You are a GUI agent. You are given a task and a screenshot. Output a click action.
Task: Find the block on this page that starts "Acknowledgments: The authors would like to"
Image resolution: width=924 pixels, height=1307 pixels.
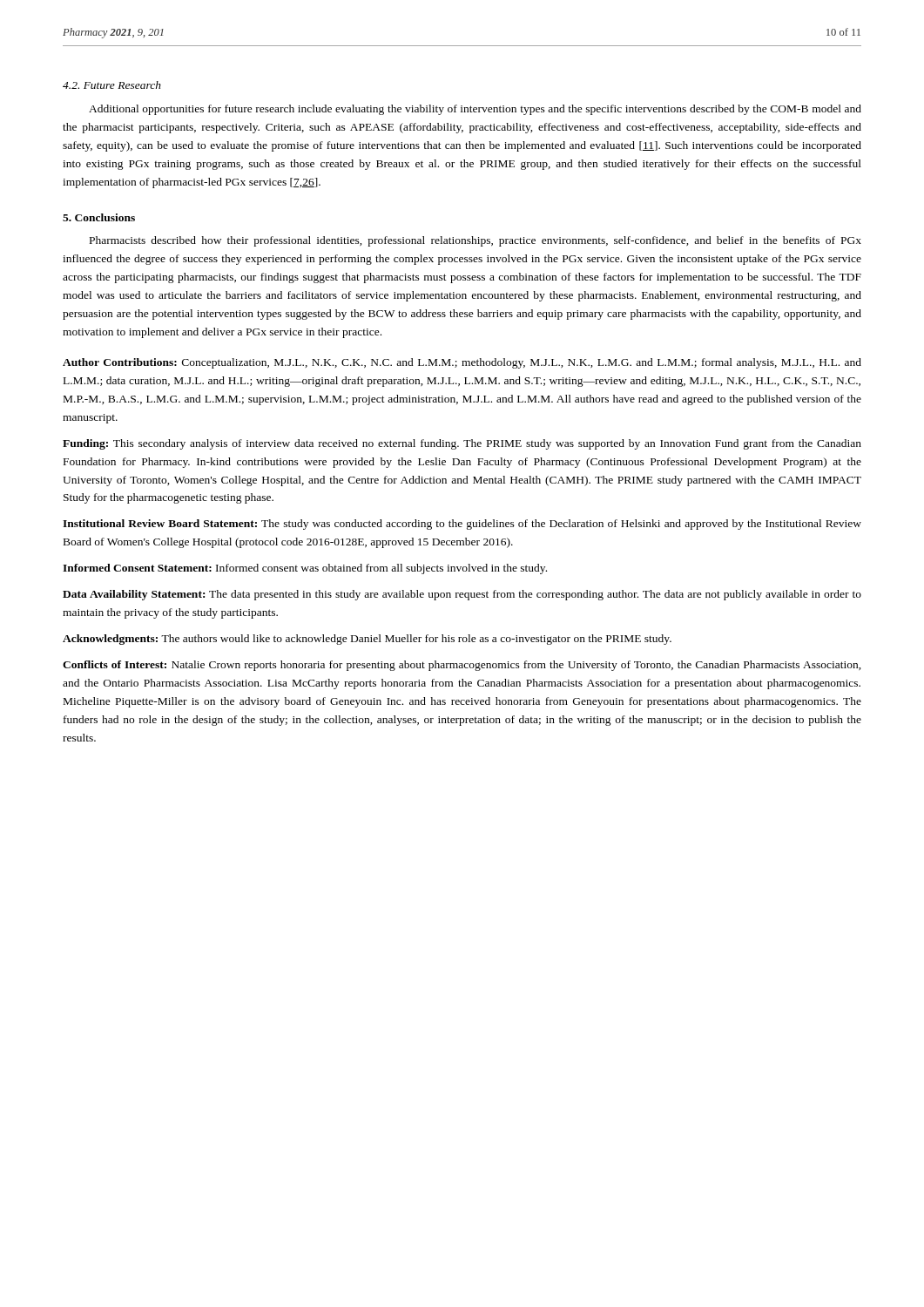(367, 638)
